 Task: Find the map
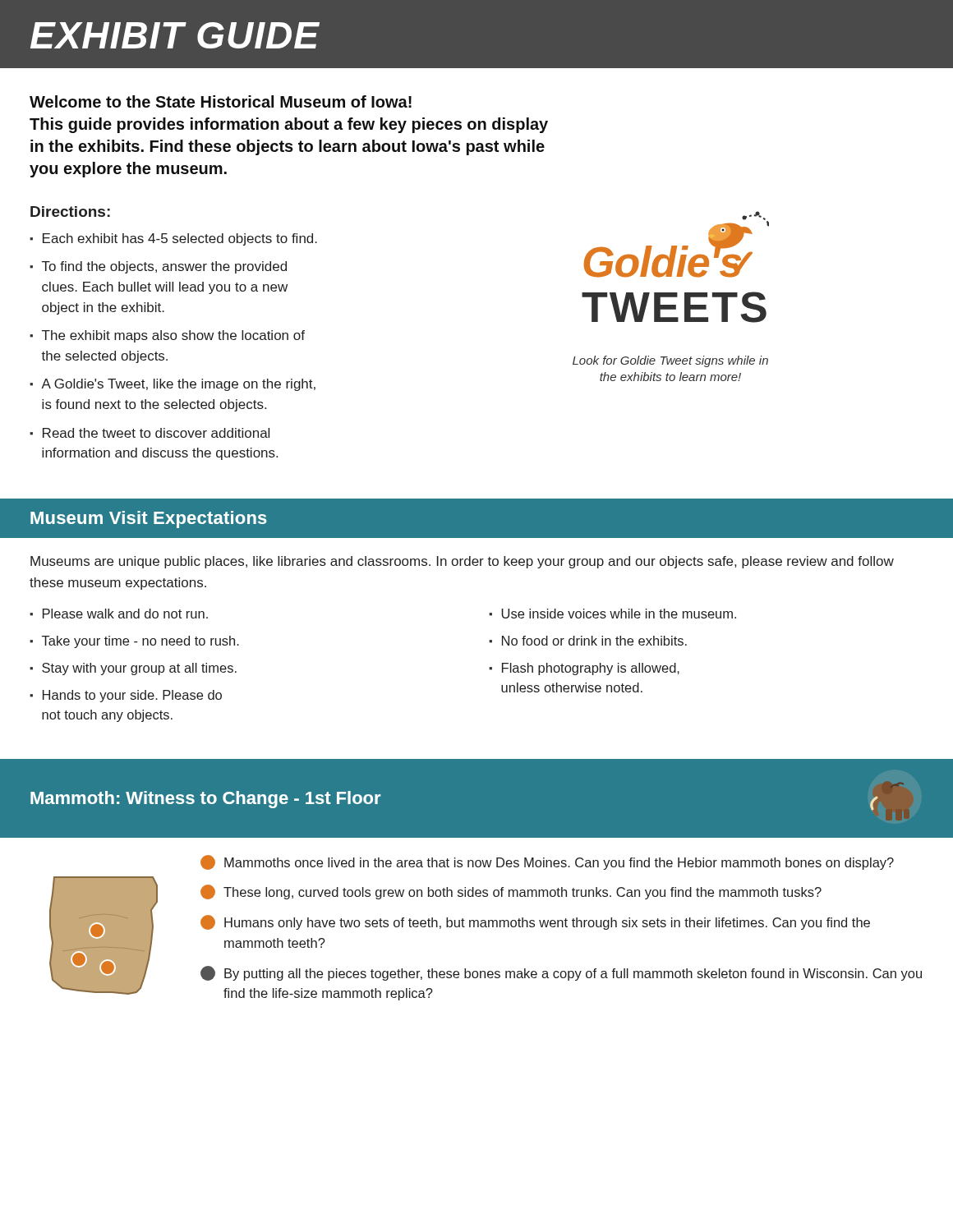103,936
